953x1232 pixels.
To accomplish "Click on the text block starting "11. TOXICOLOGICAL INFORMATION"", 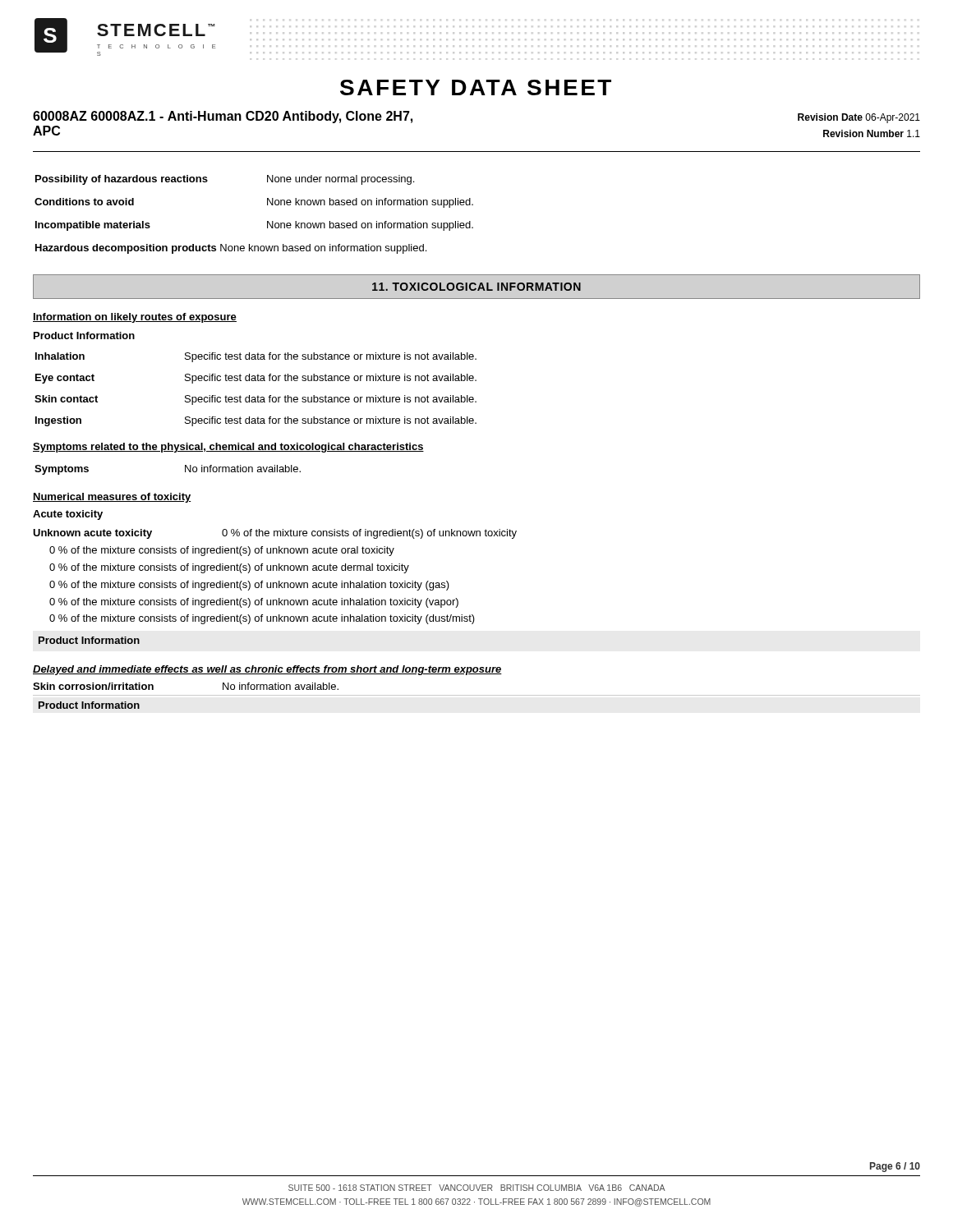I will [476, 286].
